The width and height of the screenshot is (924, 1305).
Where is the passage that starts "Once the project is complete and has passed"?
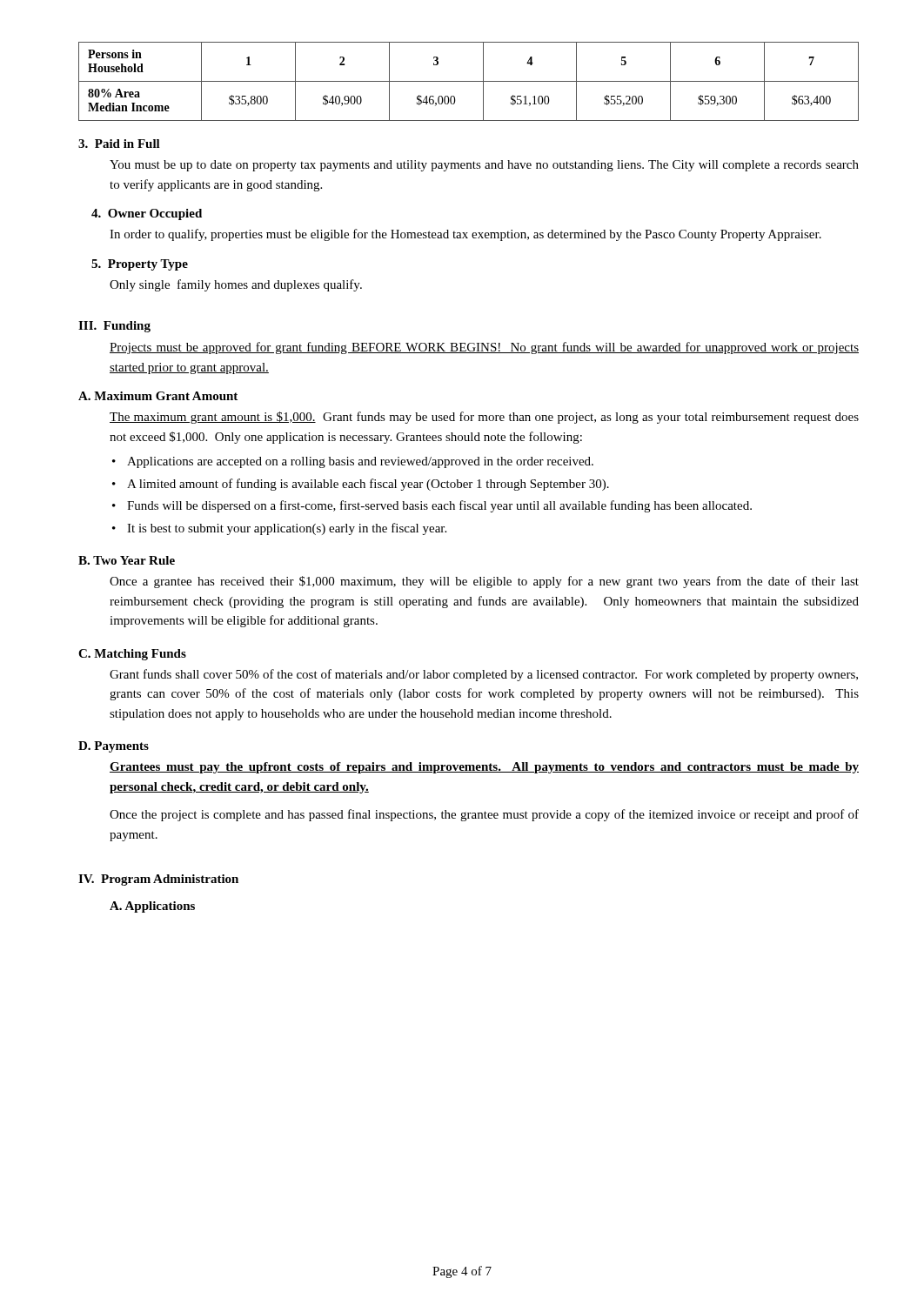[x=484, y=824]
